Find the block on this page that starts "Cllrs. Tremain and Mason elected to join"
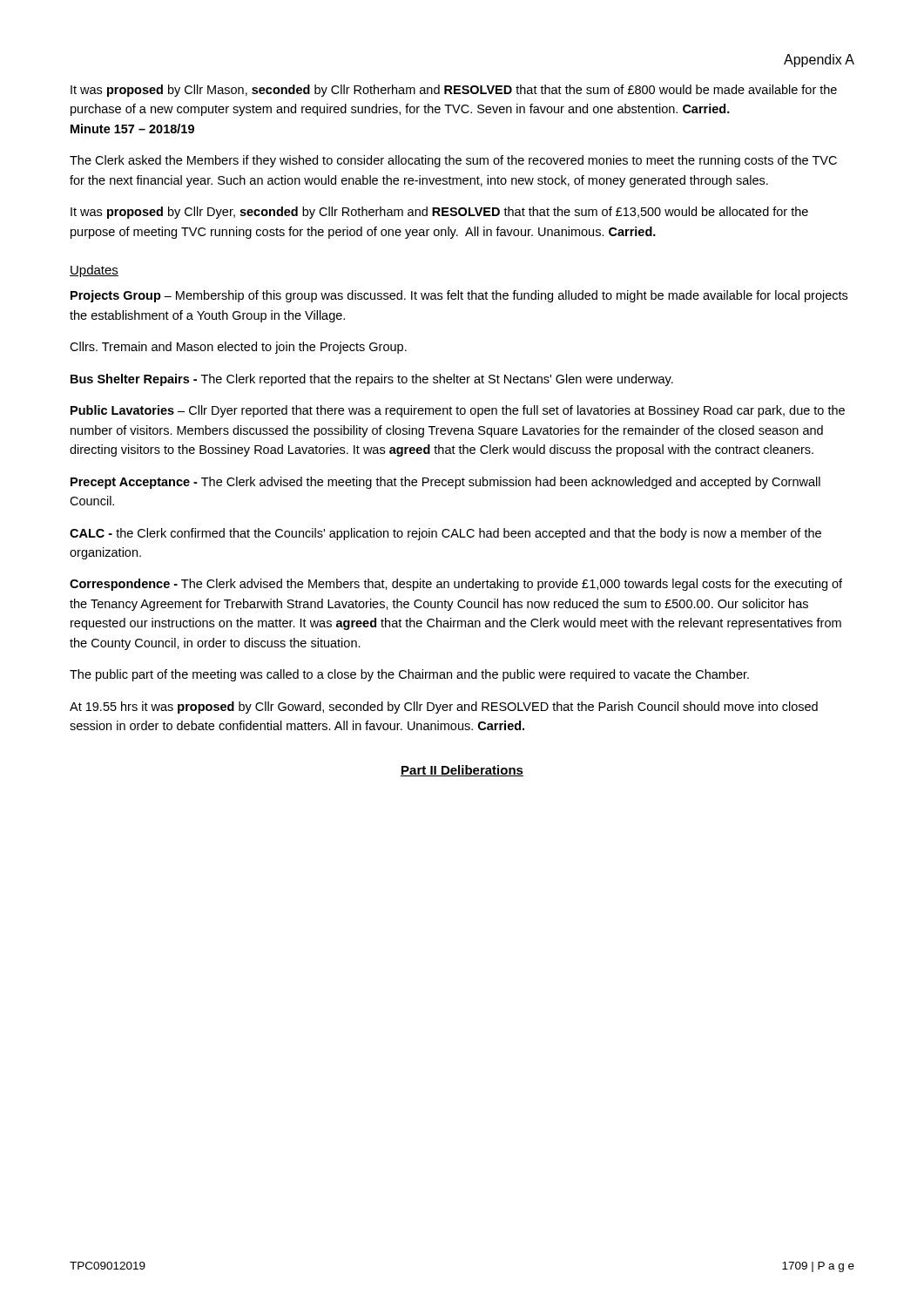Image resolution: width=924 pixels, height=1307 pixels. tap(238, 347)
